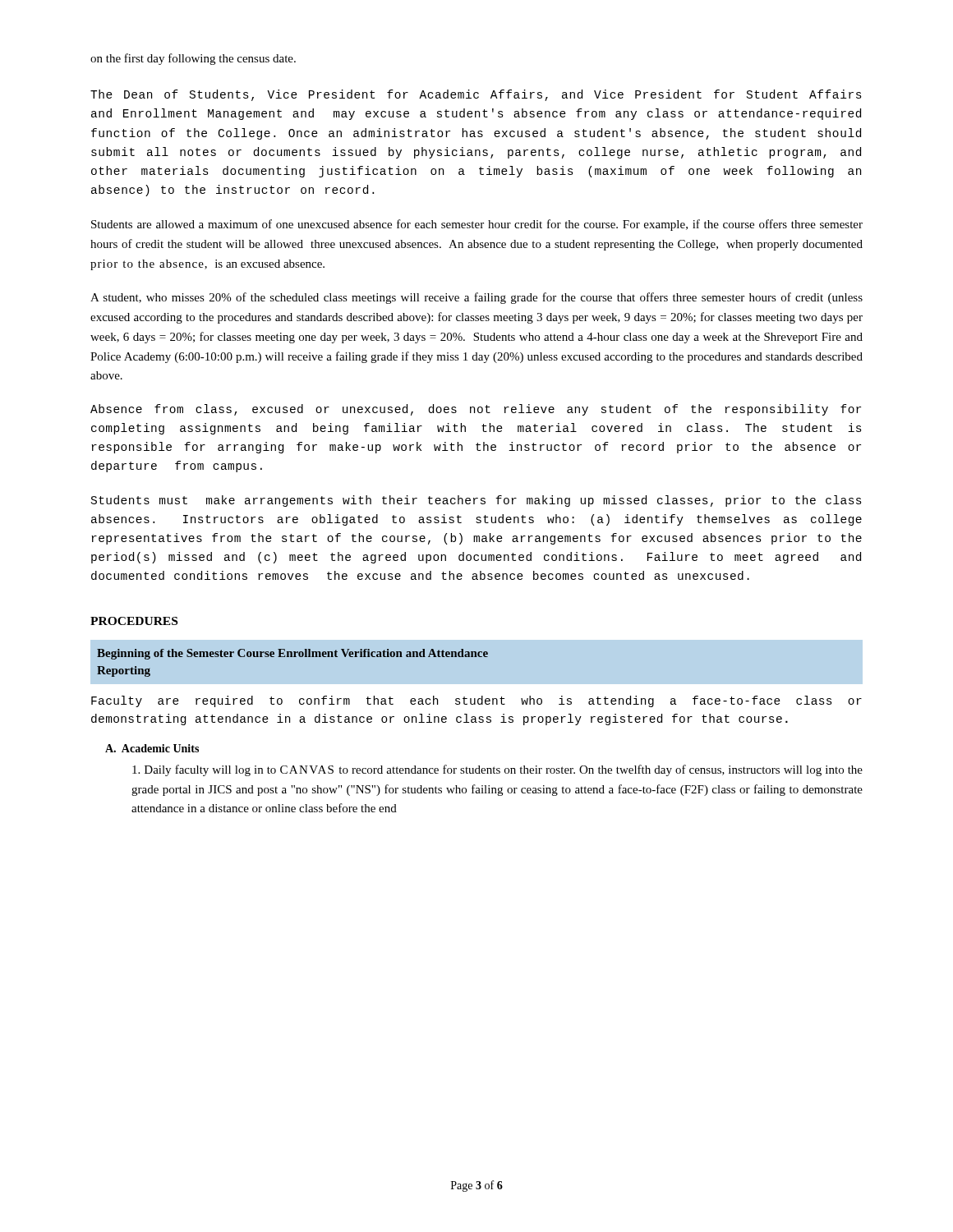Click on the text starting "Students must make arrangements with"

tap(476, 539)
